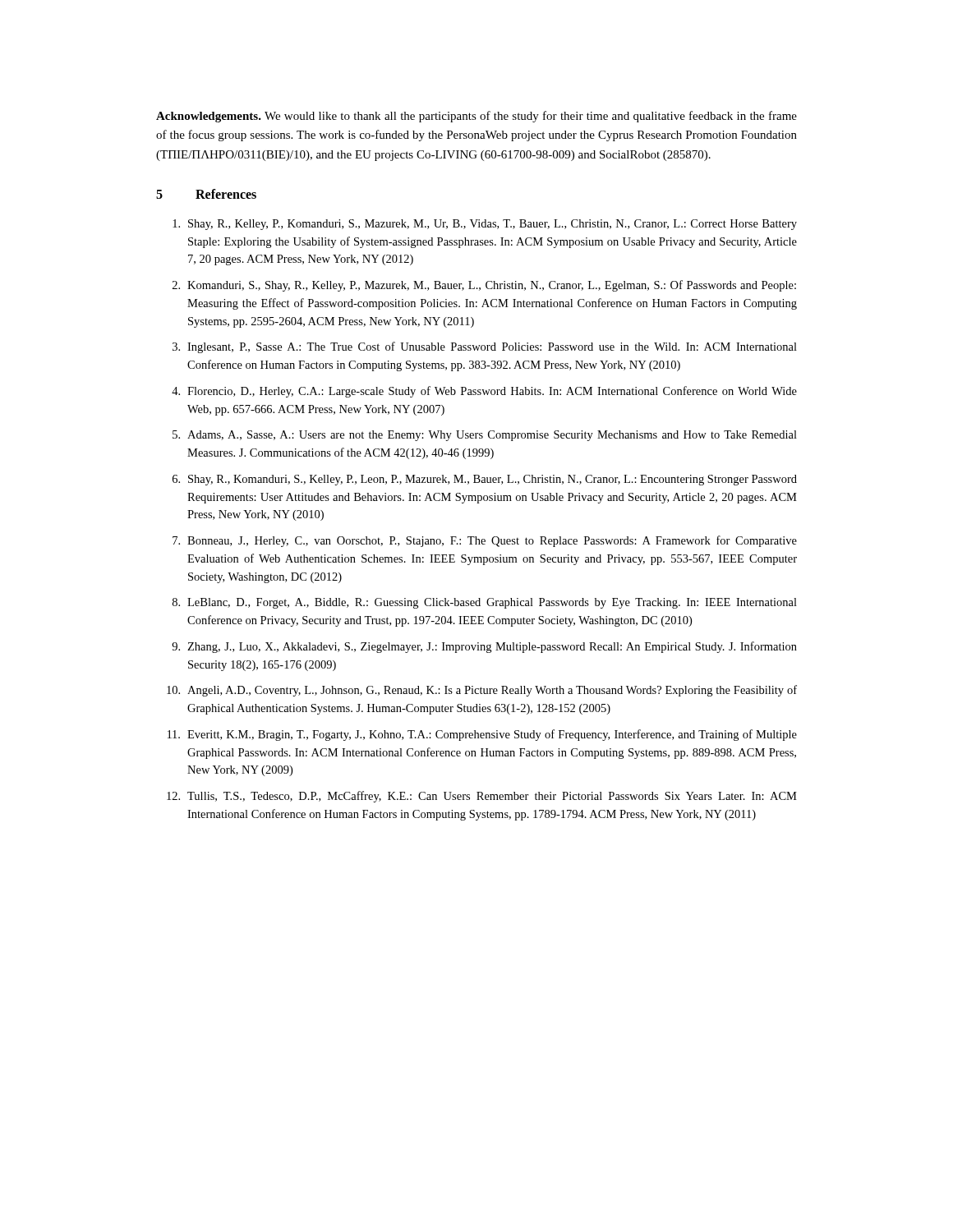Locate the list item that says "9. Zhang, J., Luo, X., Akkaladevi,"

click(476, 656)
